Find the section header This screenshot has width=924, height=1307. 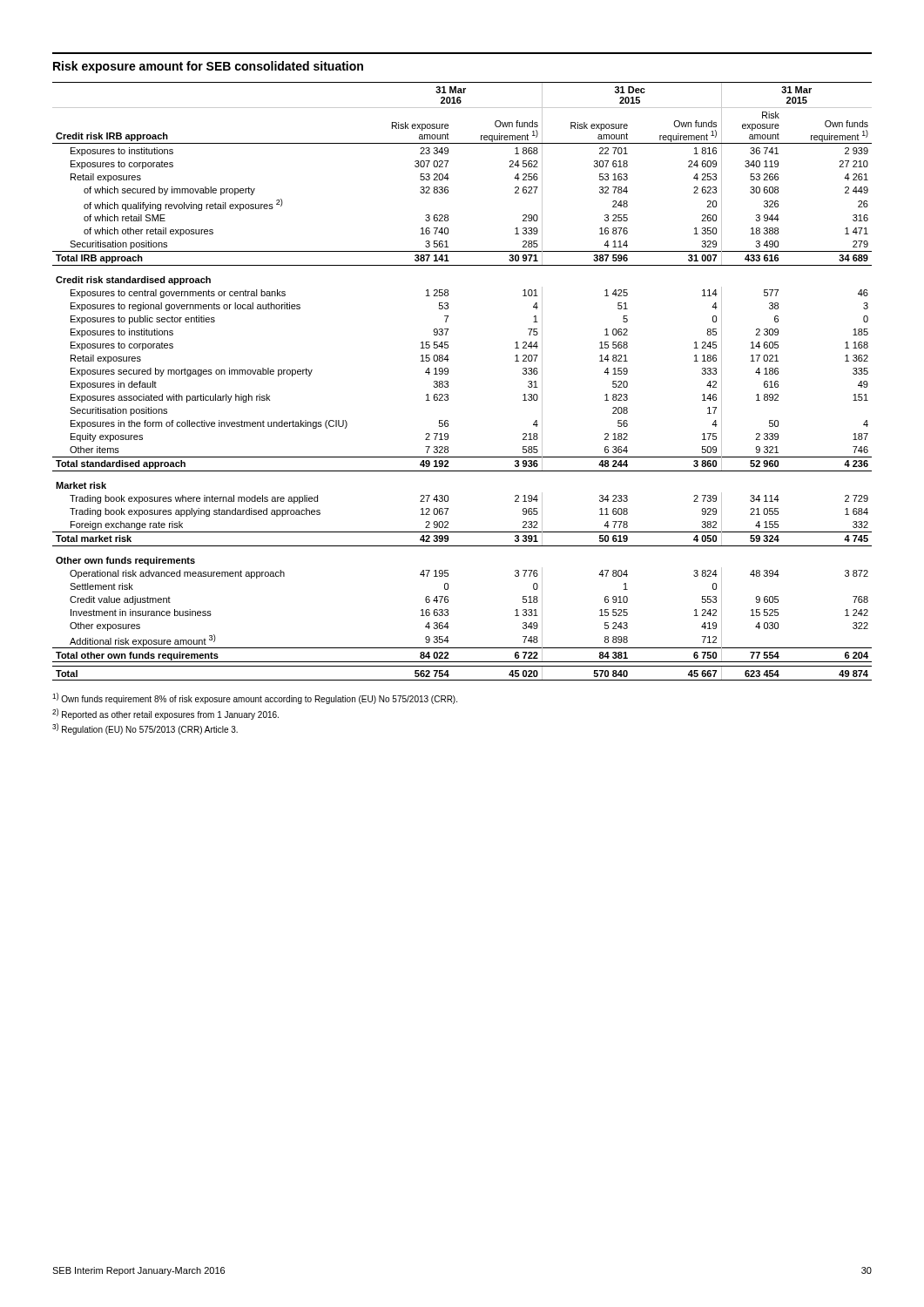coord(208,66)
